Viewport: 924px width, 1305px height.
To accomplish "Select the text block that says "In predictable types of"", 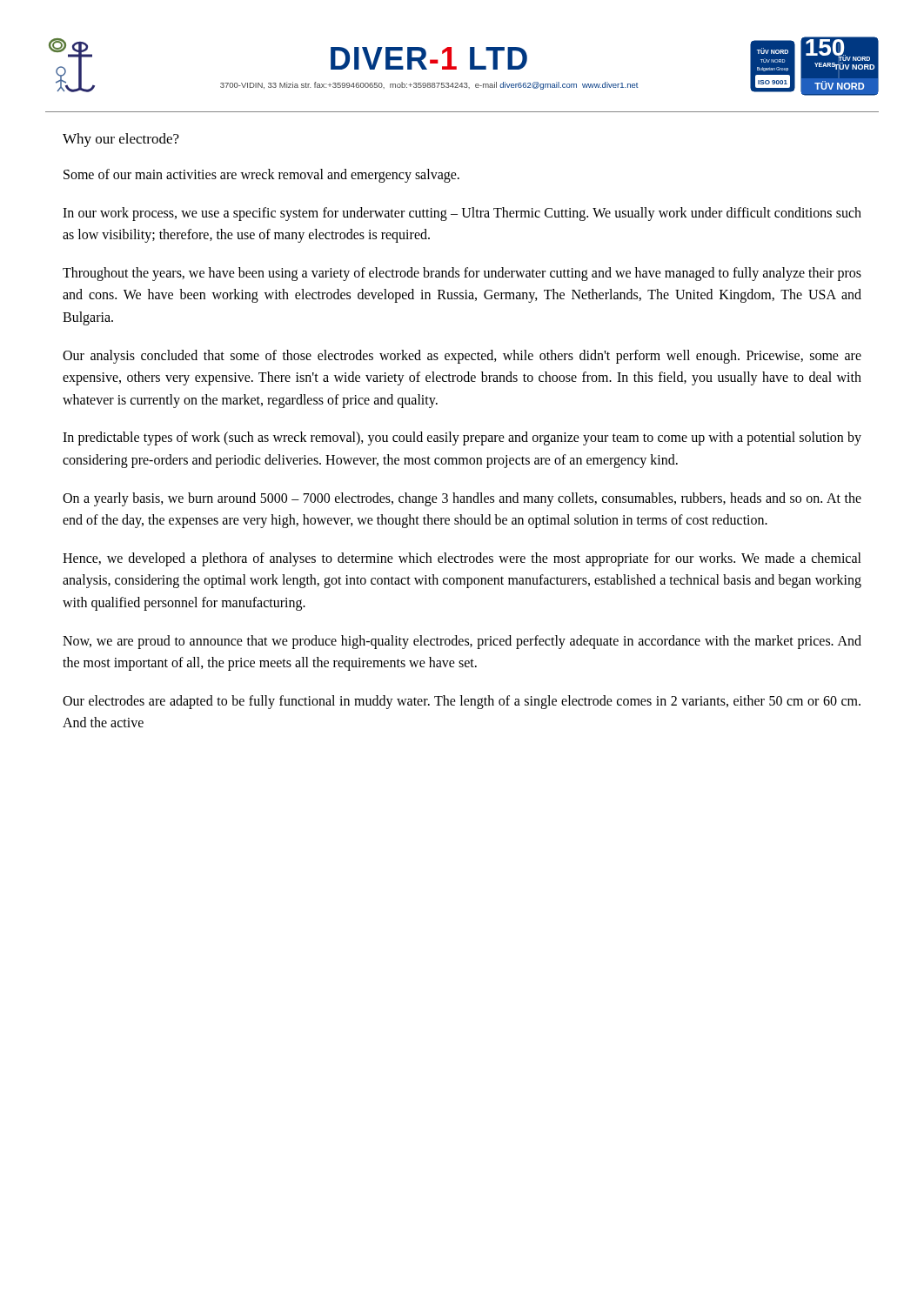I will click(462, 449).
